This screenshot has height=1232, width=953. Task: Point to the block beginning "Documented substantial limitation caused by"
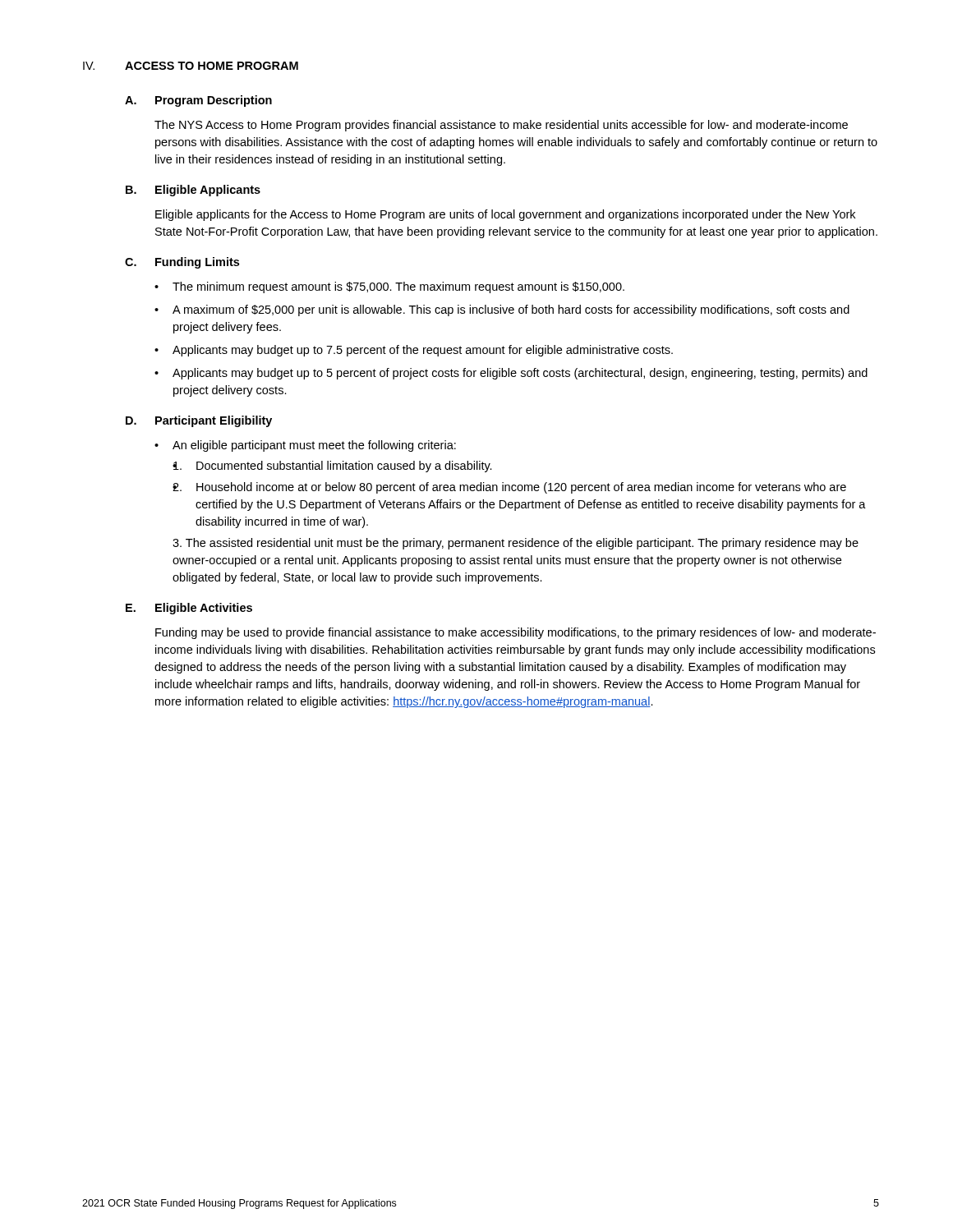coord(333,466)
